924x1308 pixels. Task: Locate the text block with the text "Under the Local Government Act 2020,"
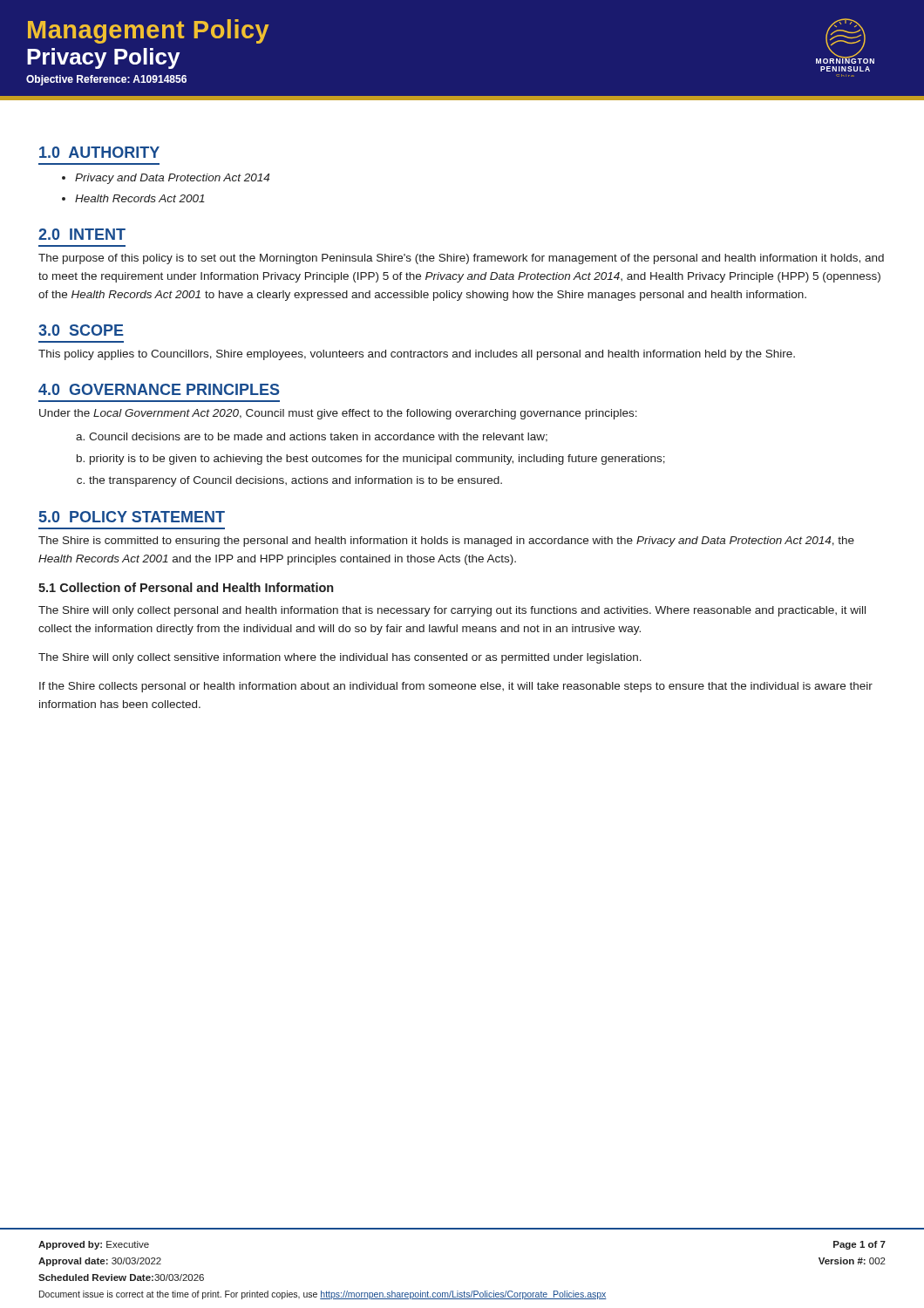click(338, 413)
